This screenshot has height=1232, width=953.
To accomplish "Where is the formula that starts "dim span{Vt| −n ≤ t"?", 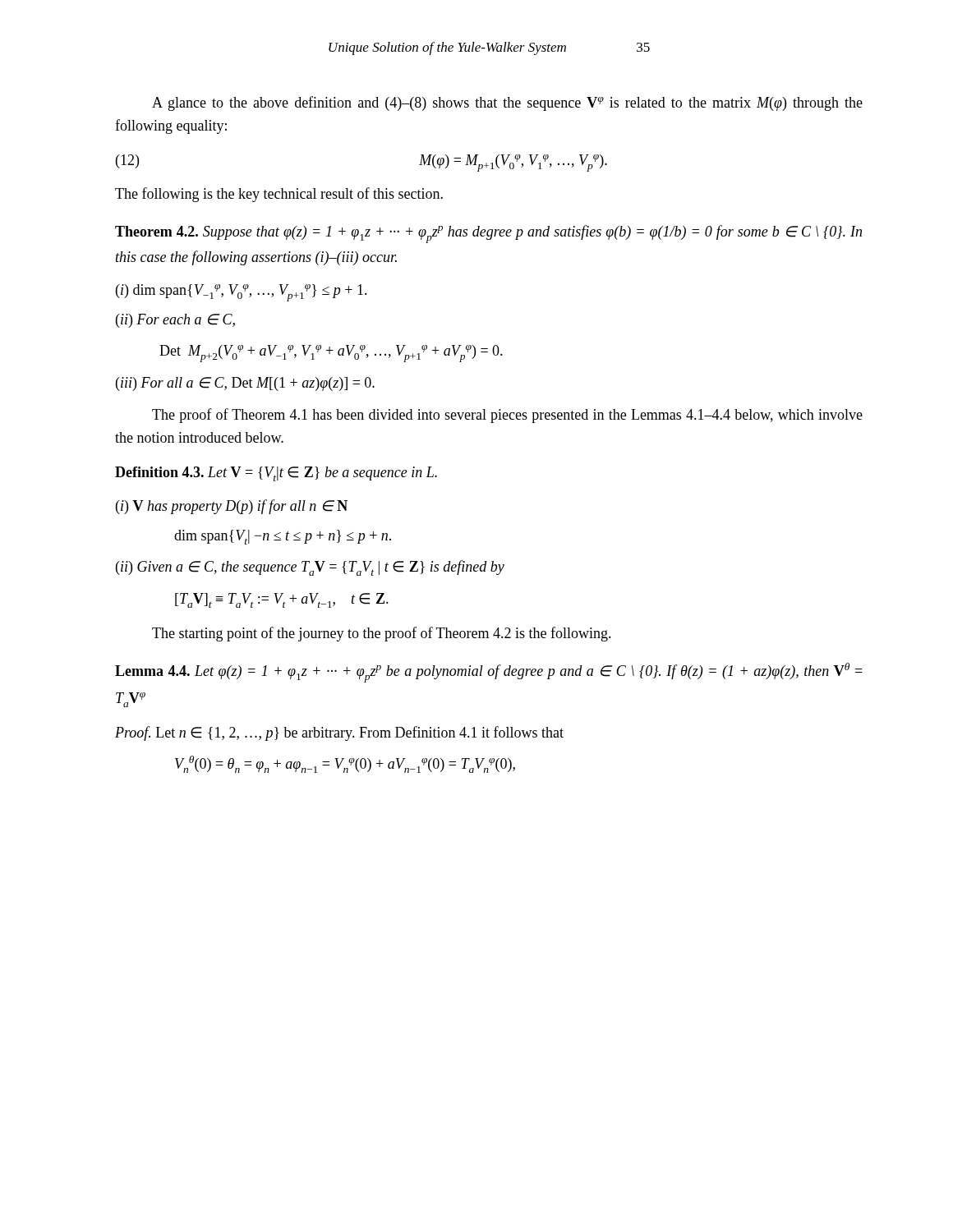I will [x=283, y=537].
